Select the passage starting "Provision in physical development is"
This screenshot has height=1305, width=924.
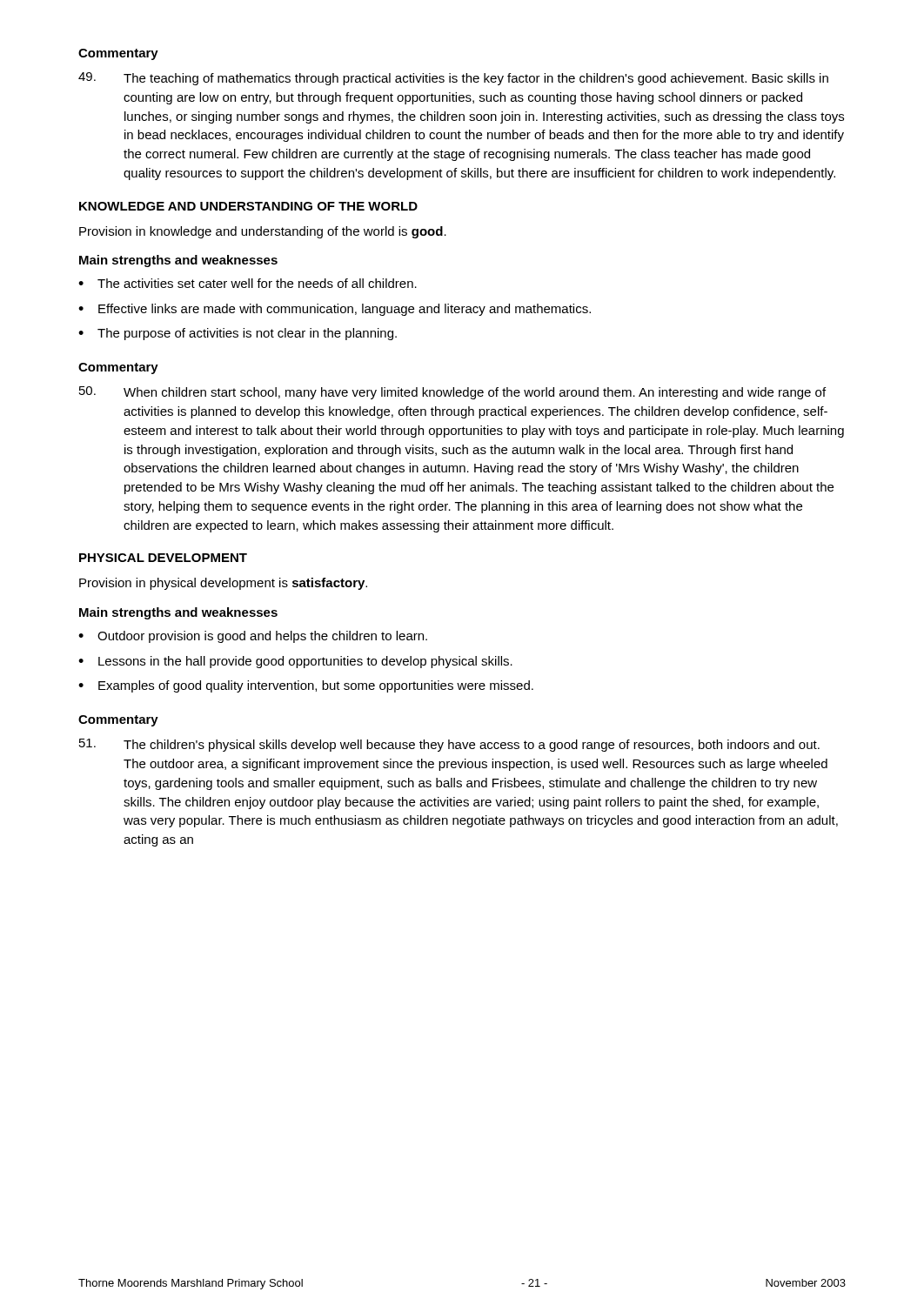pyautogui.click(x=223, y=583)
